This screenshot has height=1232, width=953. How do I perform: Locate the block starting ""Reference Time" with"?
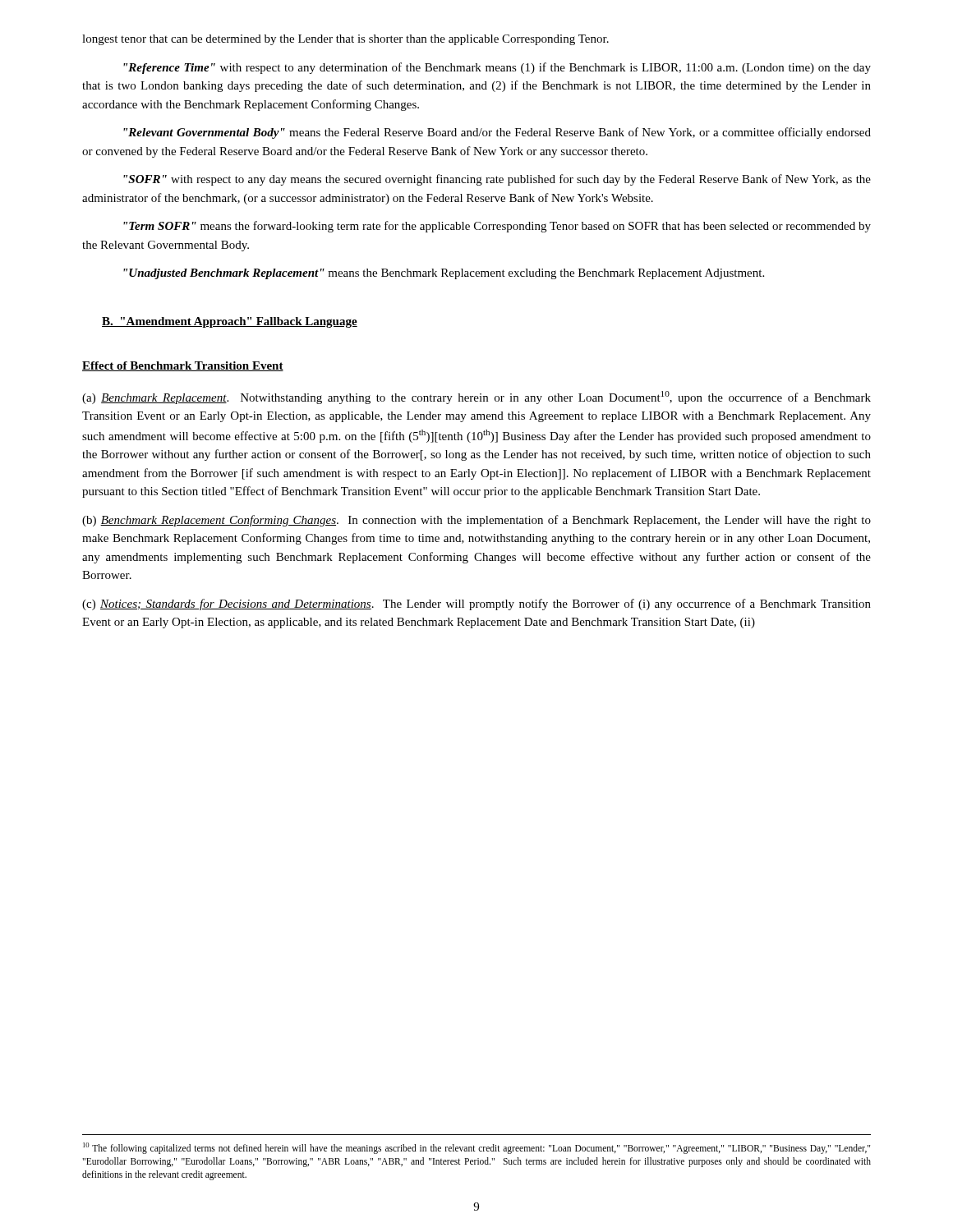tap(476, 86)
